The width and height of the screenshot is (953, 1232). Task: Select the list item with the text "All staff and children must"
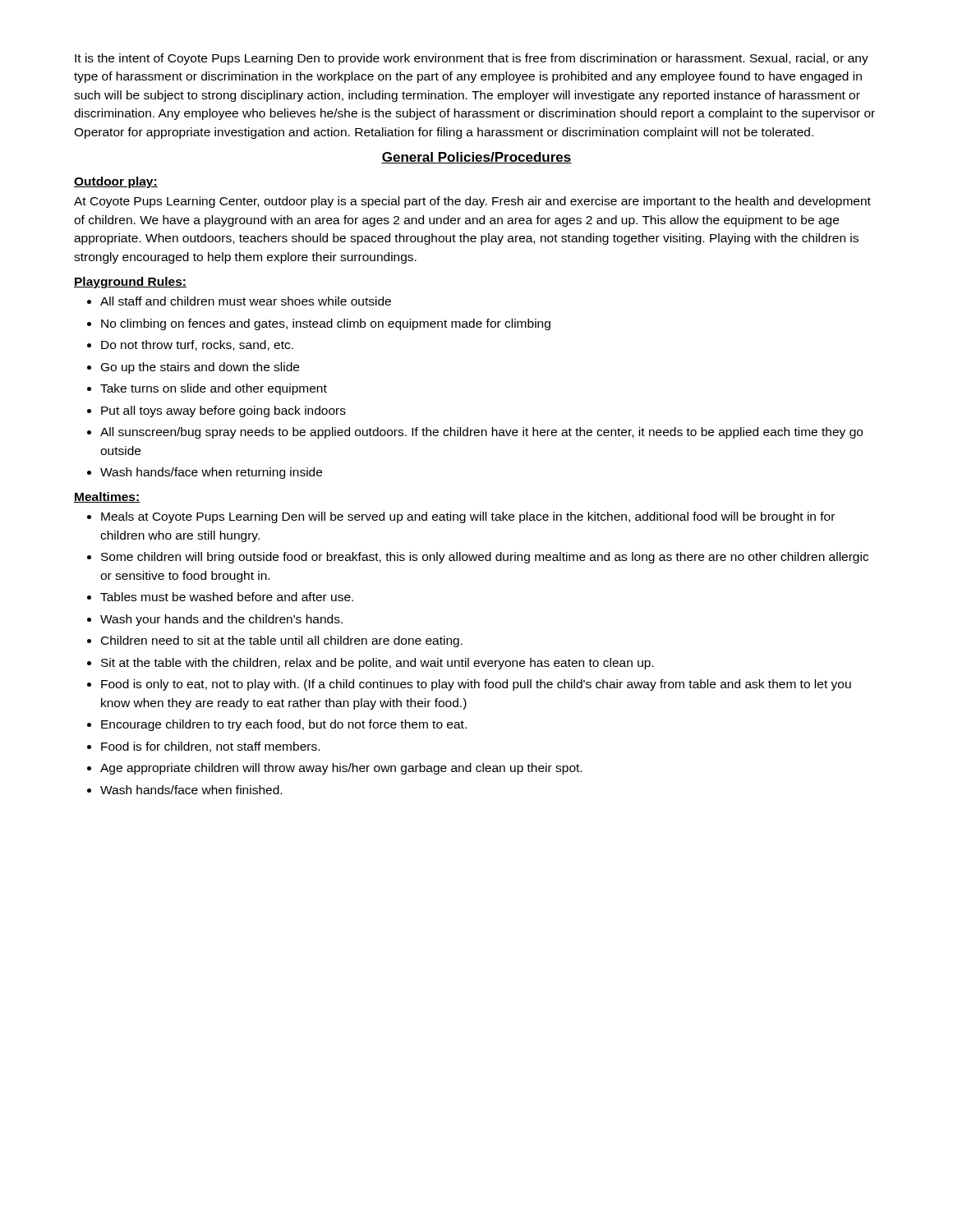pos(246,301)
